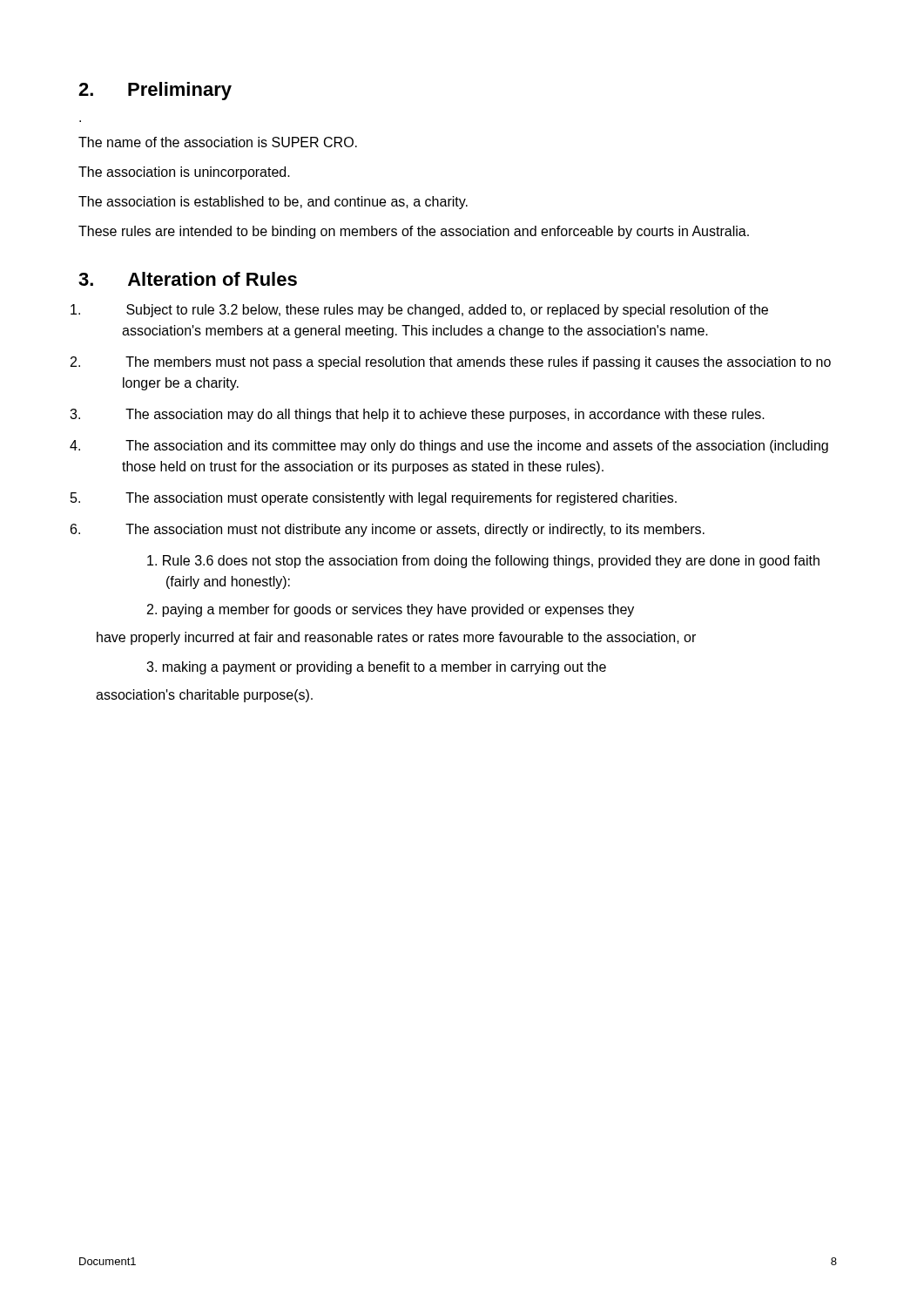Navigate to the text block starting "Rule 3.6 does not stop the association"
Screen dimensions: 1307x924
click(483, 571)
